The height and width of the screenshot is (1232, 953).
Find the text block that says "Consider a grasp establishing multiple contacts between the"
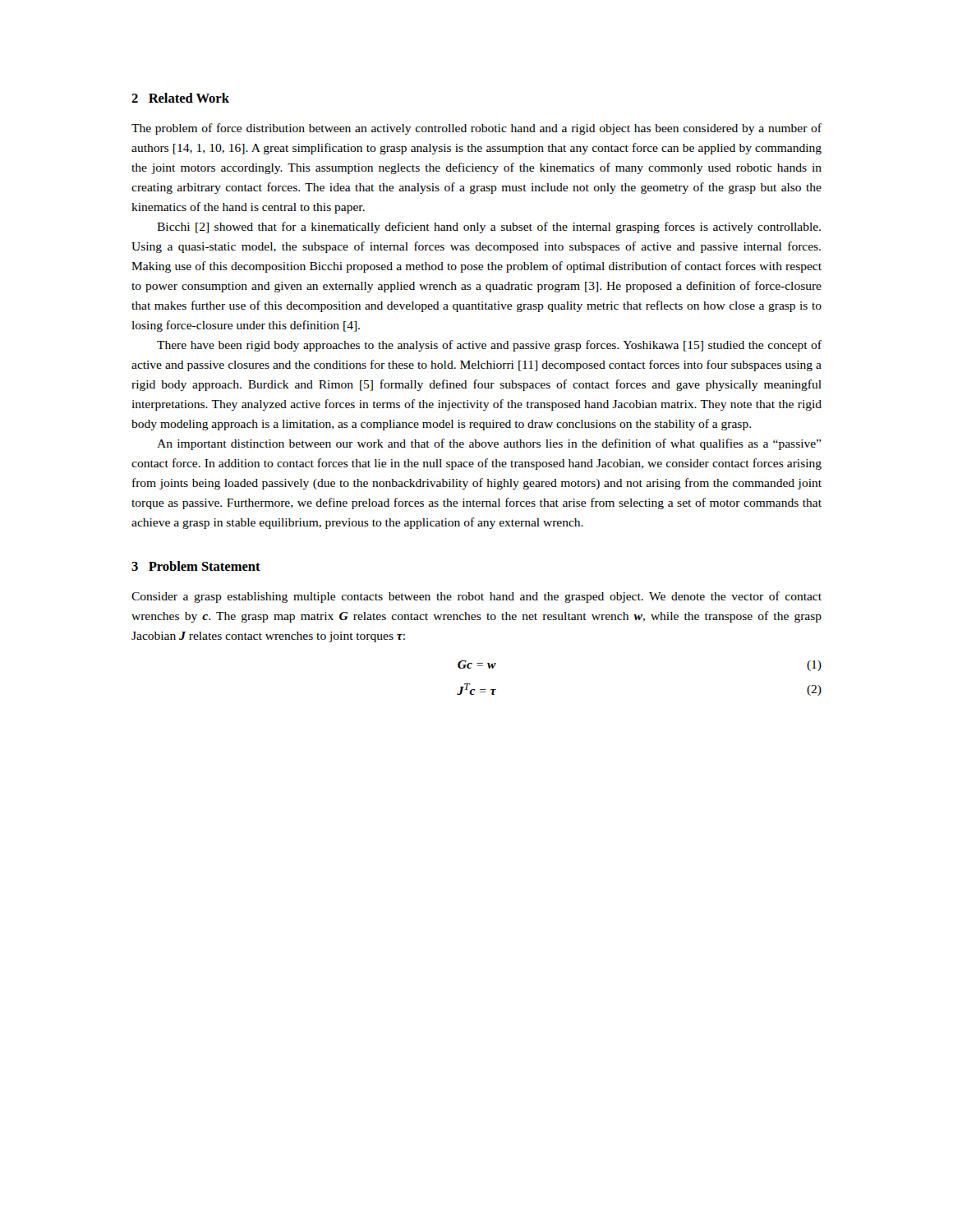pyautogui.click(x=476, y=616)
